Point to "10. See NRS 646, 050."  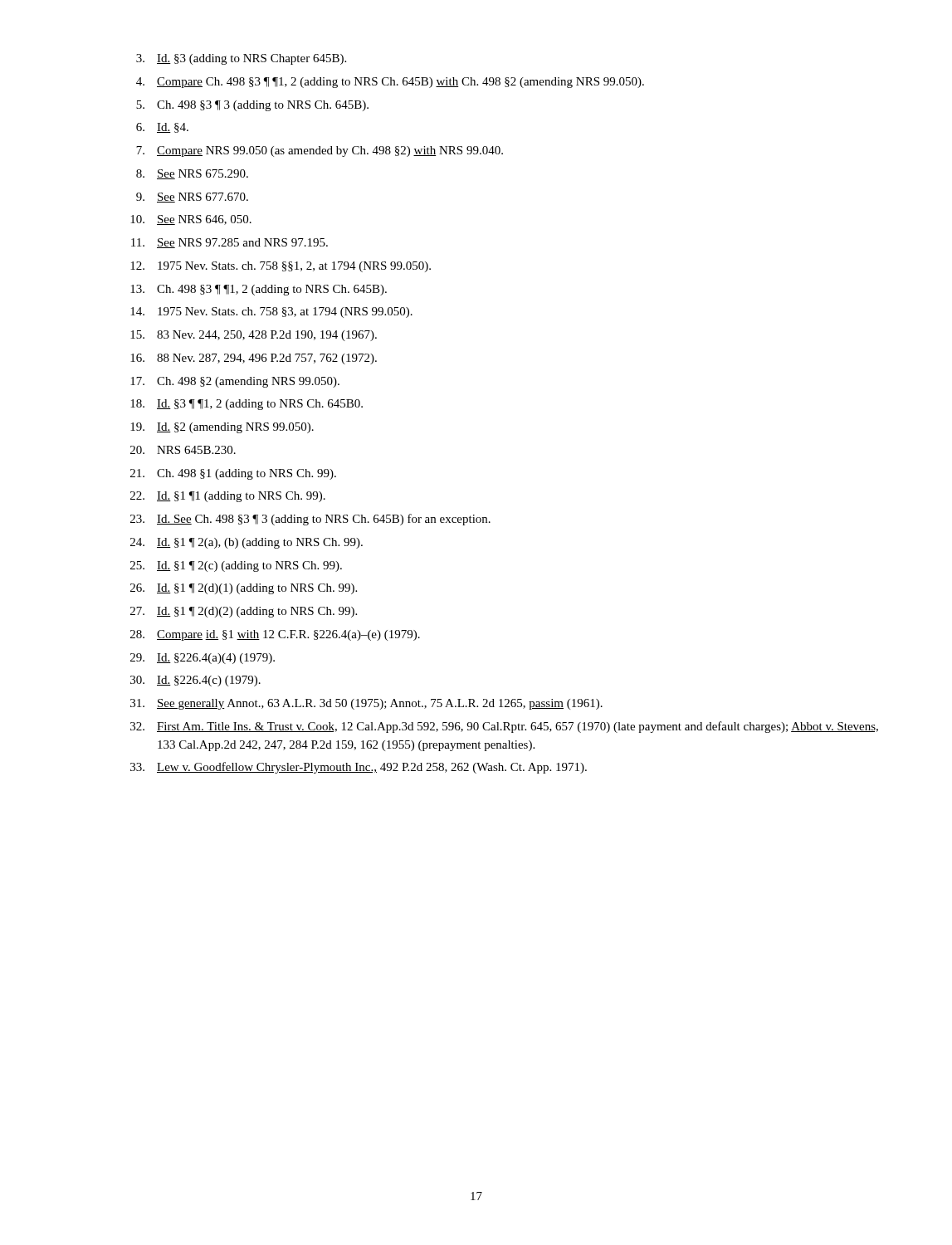click(x=191, y=220)
